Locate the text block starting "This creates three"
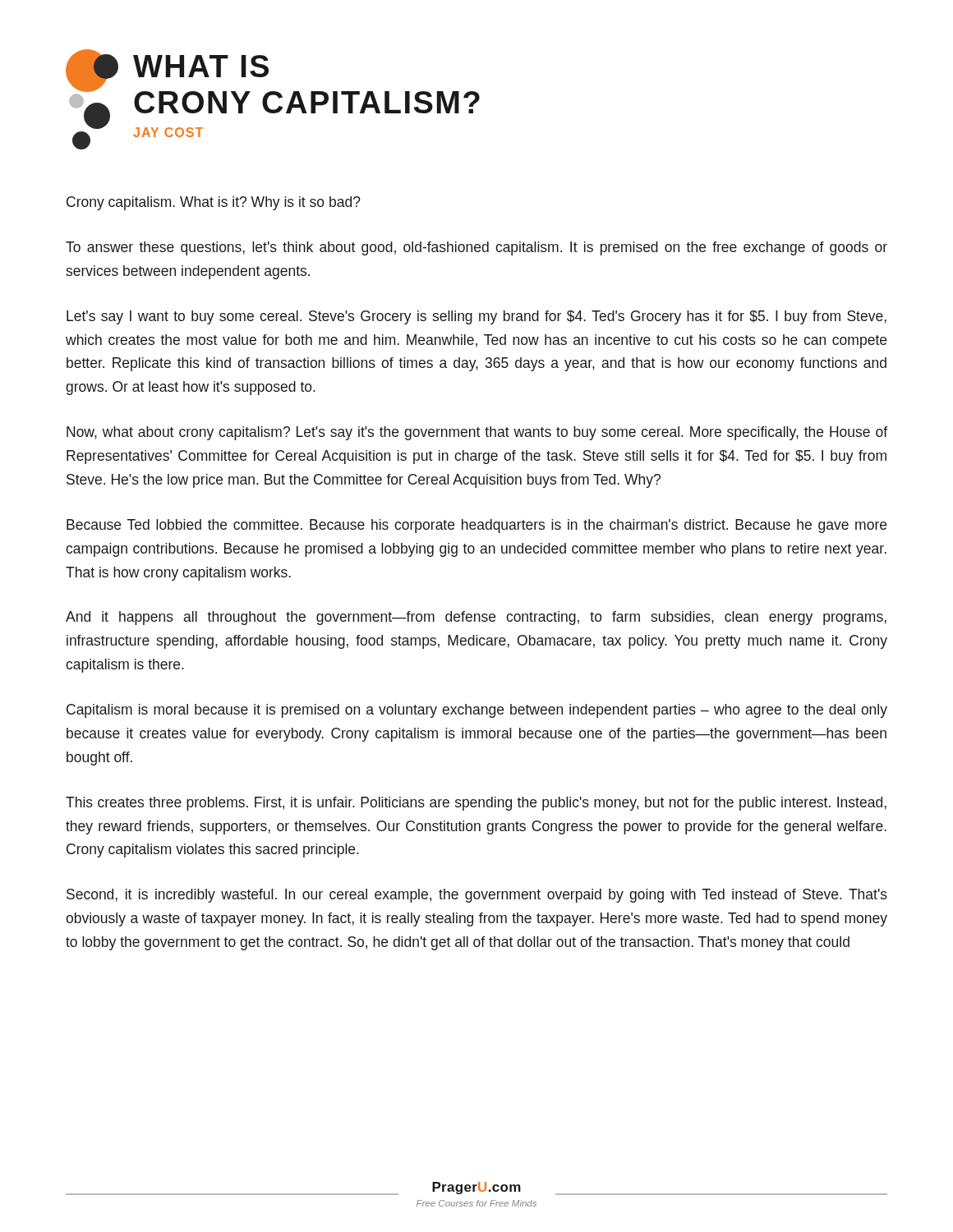This screenshot has width=953, height=1232. pos(476,826)
